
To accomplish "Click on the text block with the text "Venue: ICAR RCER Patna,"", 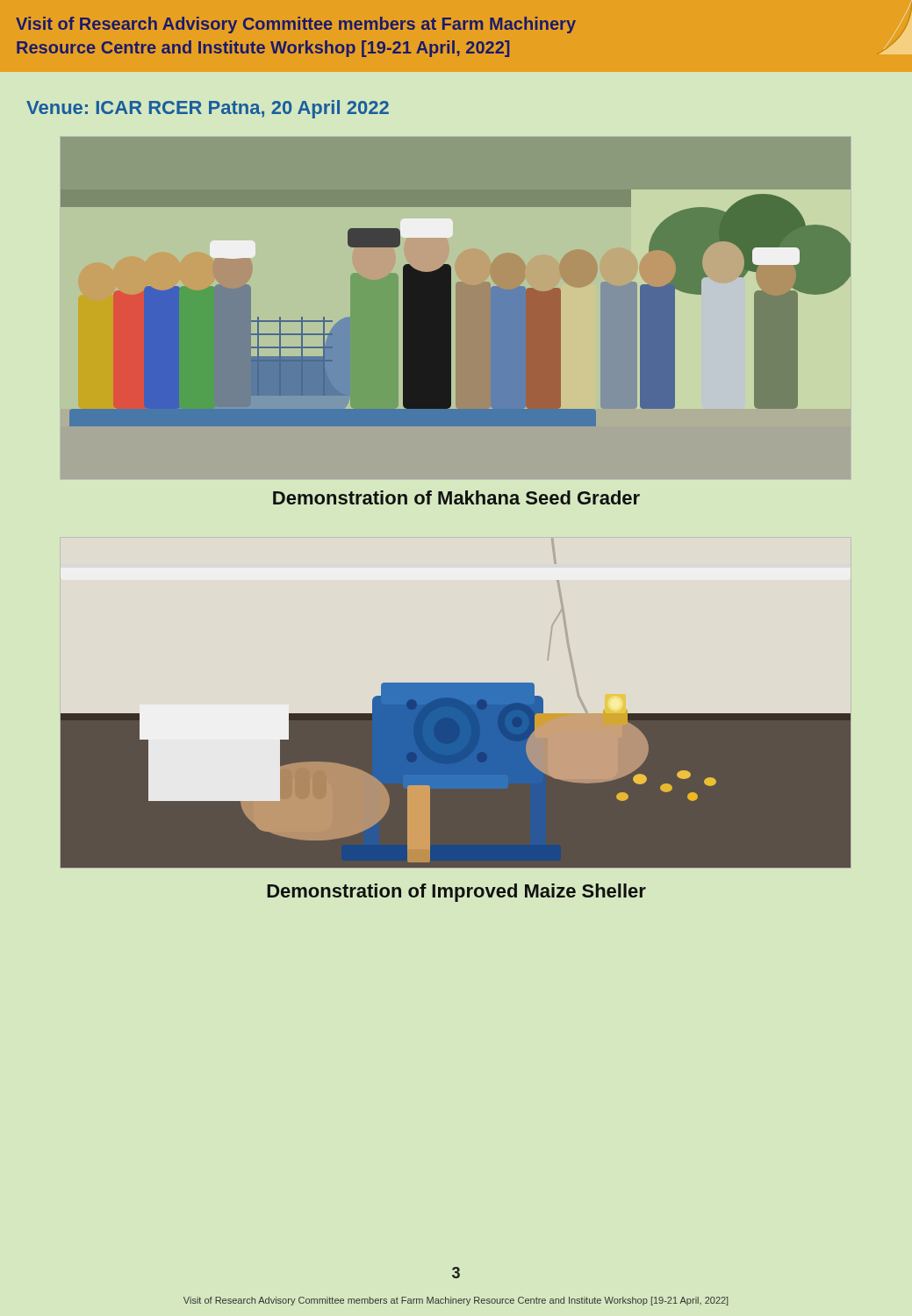I will (x=208, y=107).
